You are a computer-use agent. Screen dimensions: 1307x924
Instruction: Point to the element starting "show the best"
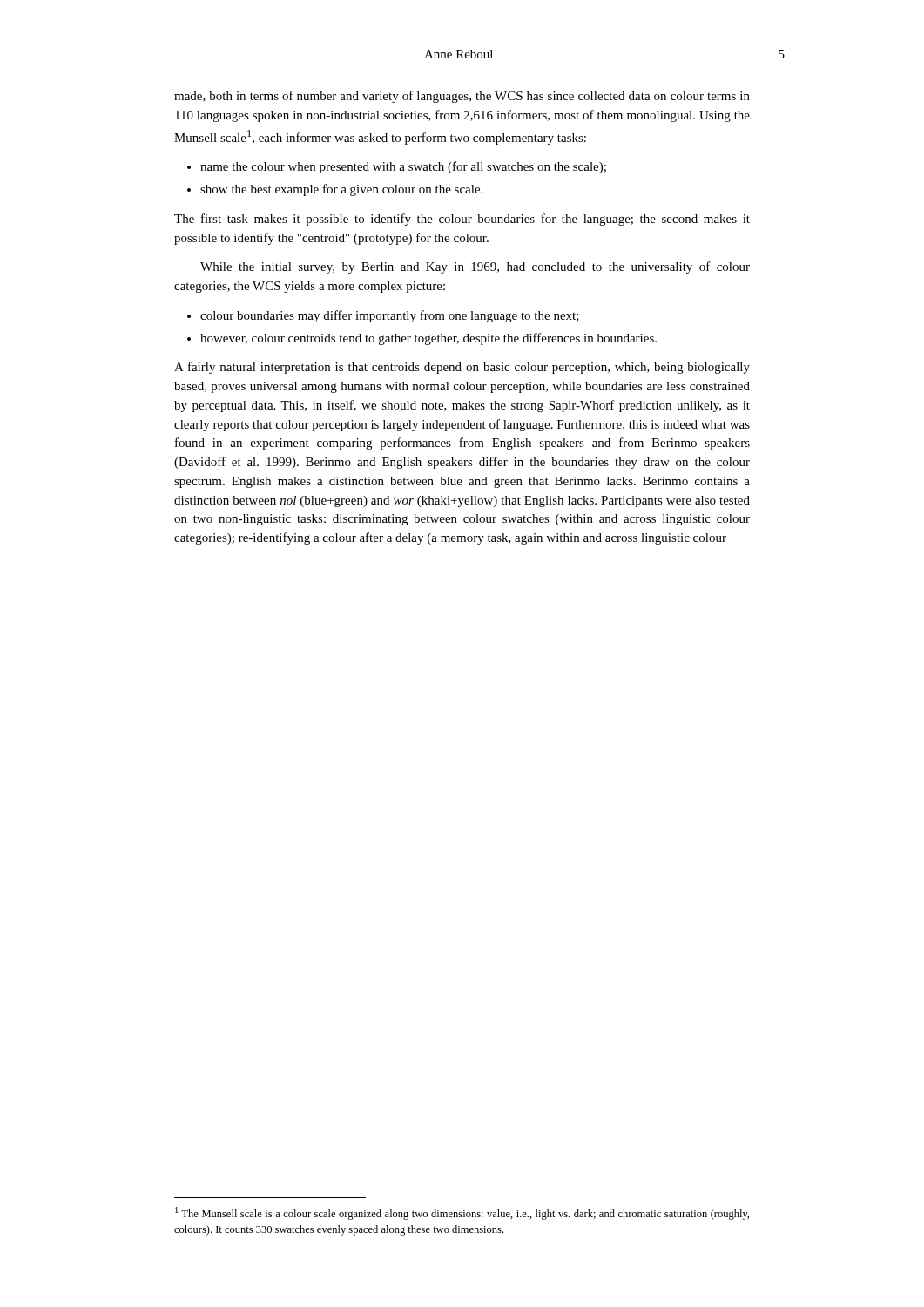[475, 190]
